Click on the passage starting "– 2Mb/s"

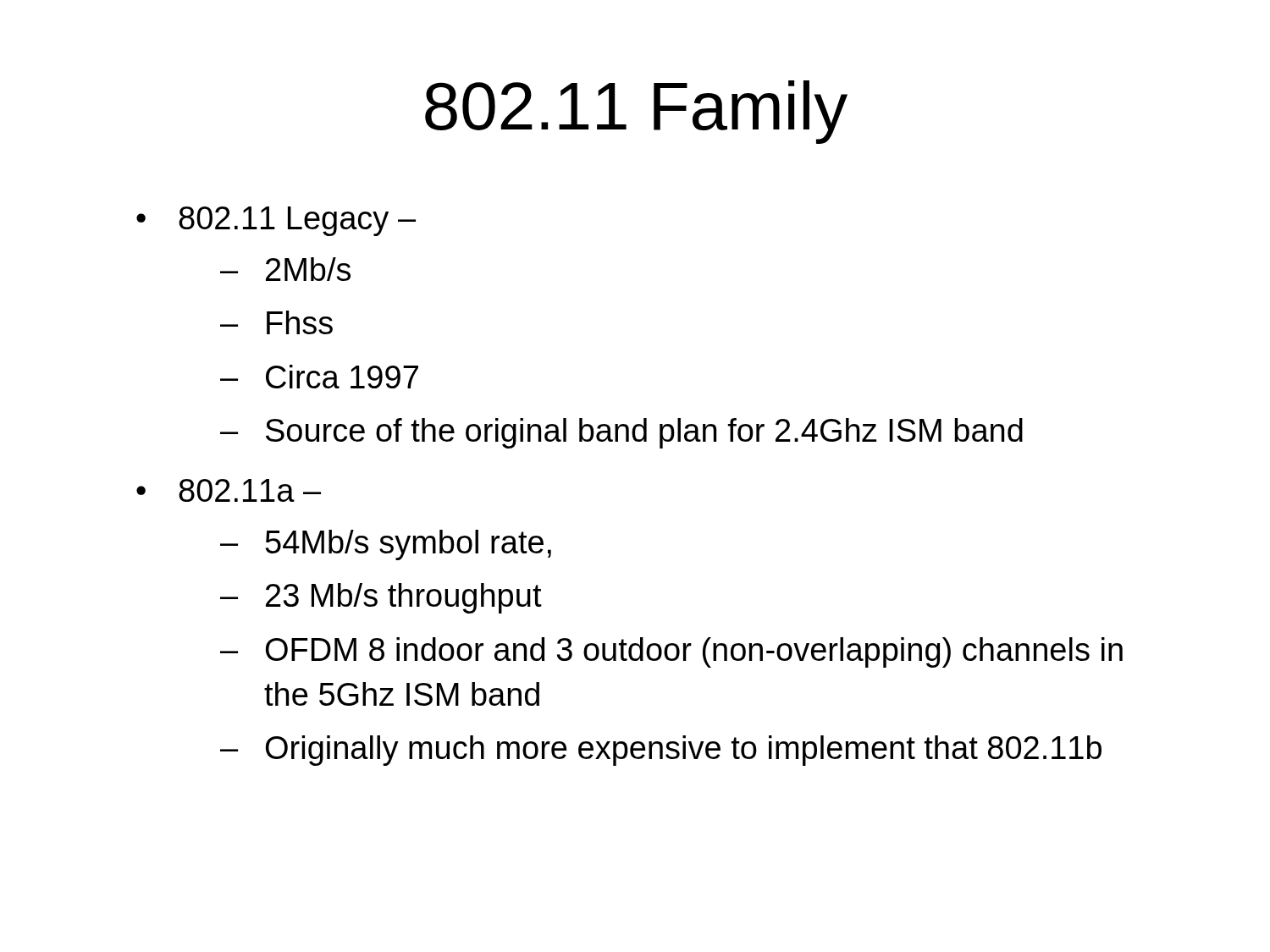(286, 271)
